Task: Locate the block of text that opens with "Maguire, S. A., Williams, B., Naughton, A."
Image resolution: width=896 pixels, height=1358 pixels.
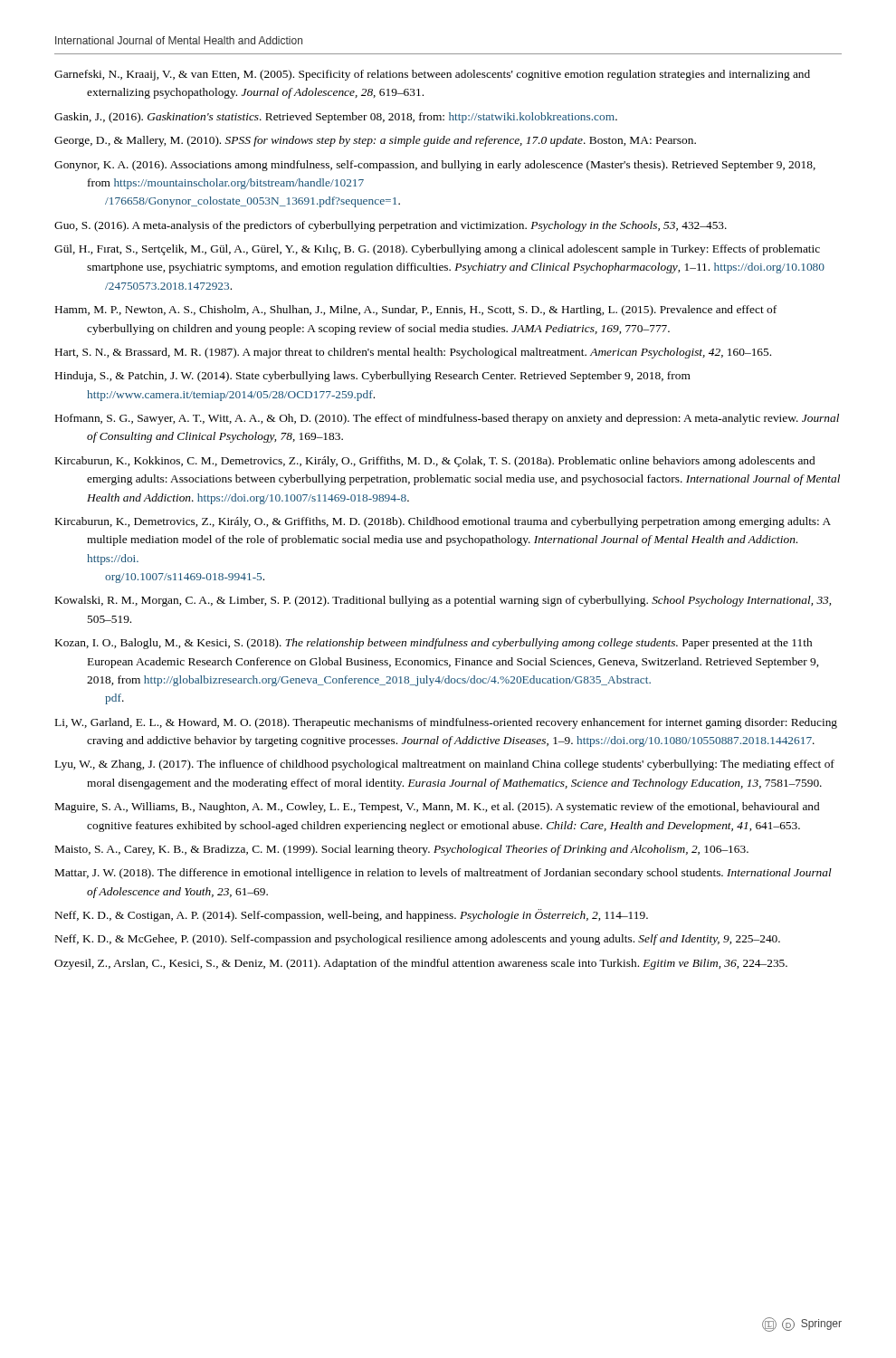Action: (x=437, y=816)
